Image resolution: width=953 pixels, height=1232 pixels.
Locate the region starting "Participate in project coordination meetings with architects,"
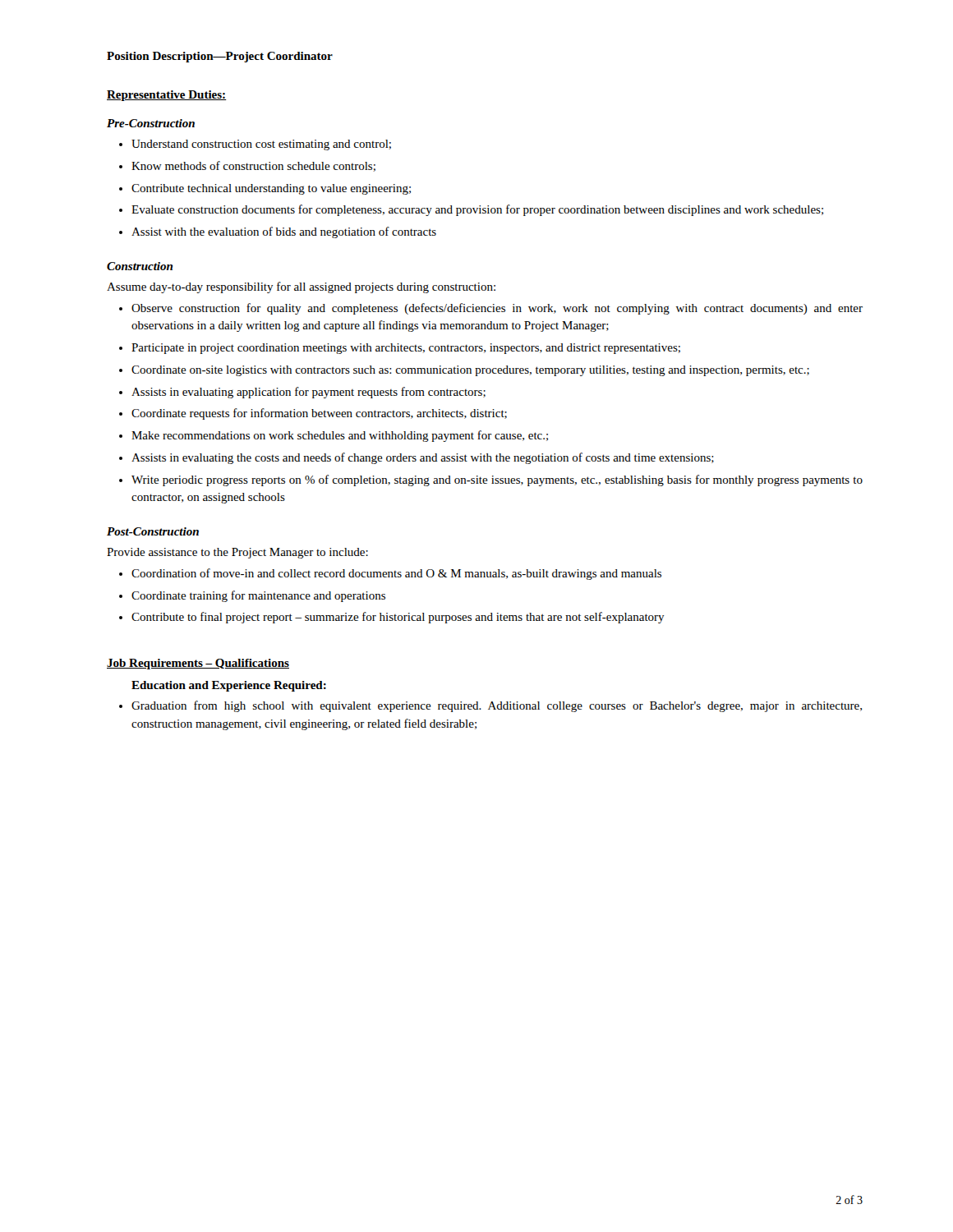(x=485, y=348)
